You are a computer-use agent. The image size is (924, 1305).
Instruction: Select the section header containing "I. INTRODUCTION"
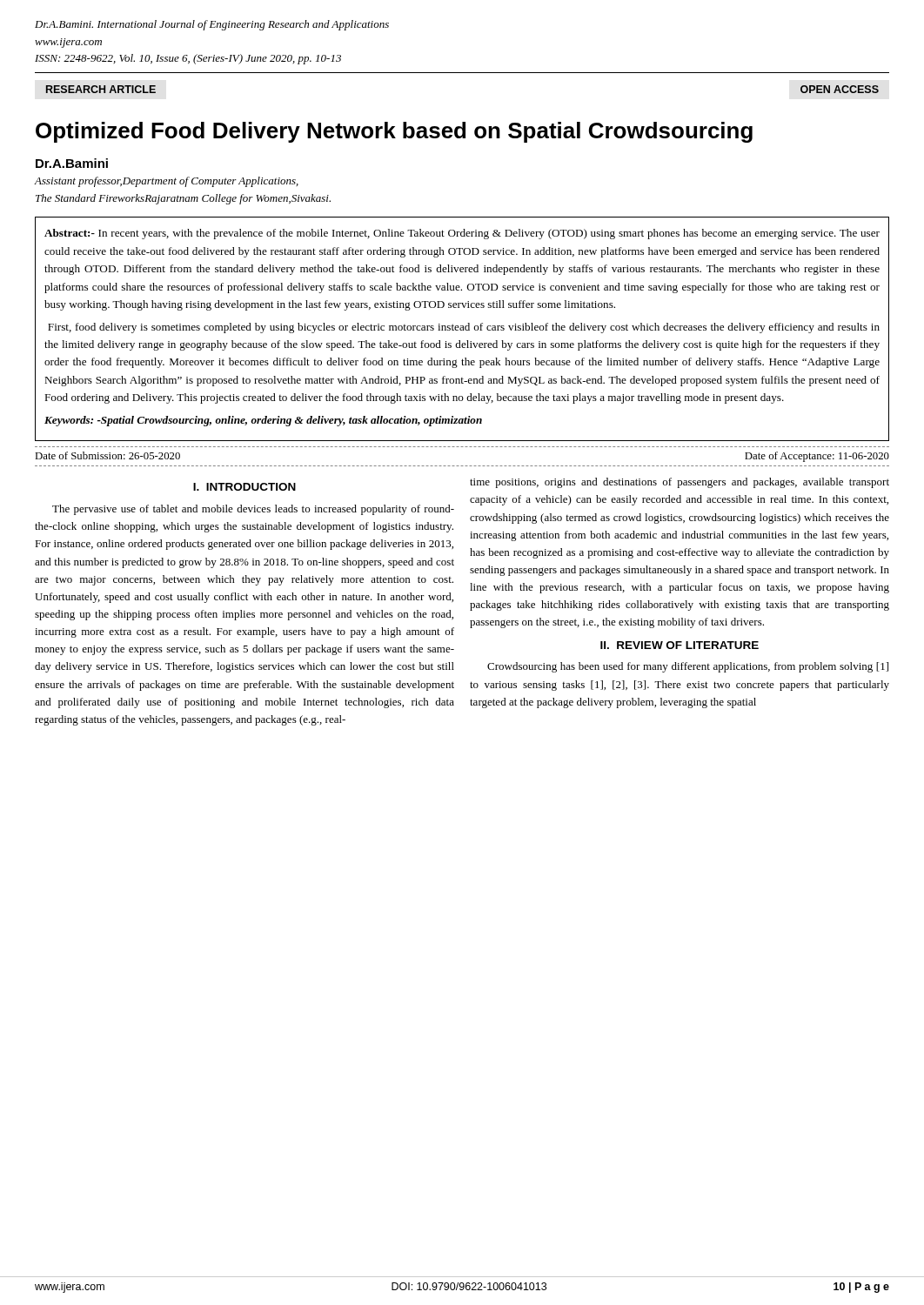click(x=244, y=487)
